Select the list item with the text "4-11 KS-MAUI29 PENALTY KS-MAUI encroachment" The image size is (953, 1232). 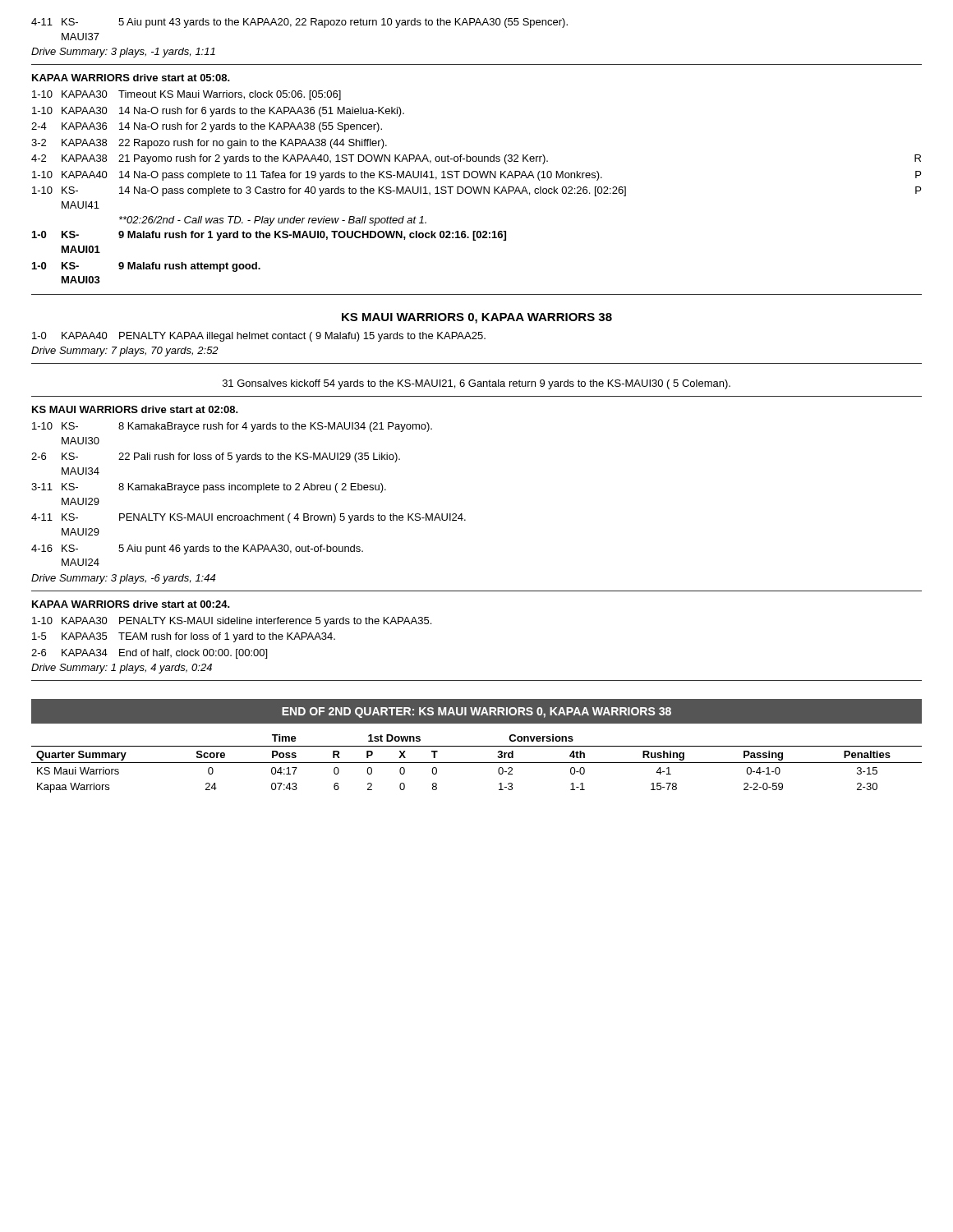point(249,518)
